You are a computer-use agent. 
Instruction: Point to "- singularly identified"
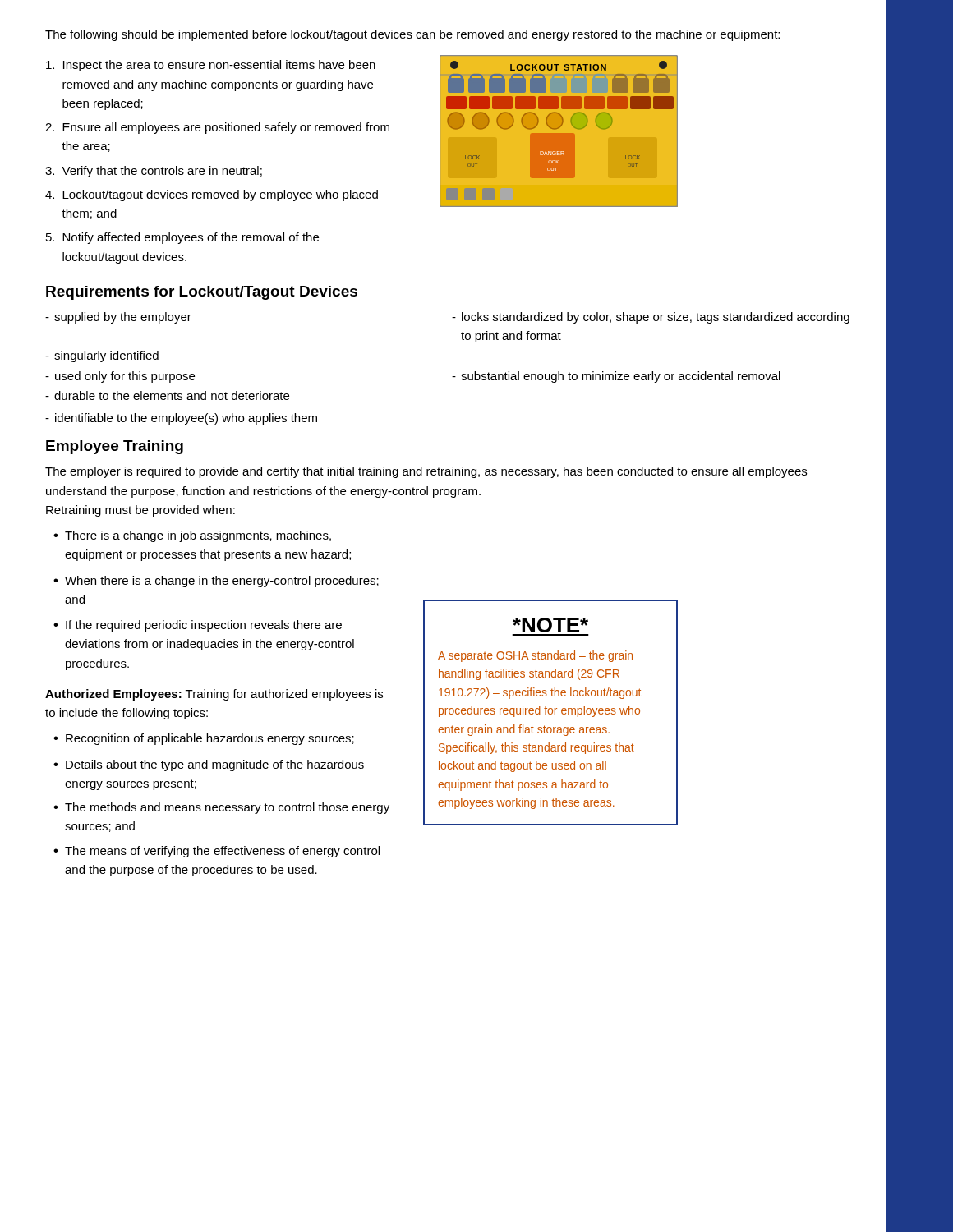click(x=102, y=355)
